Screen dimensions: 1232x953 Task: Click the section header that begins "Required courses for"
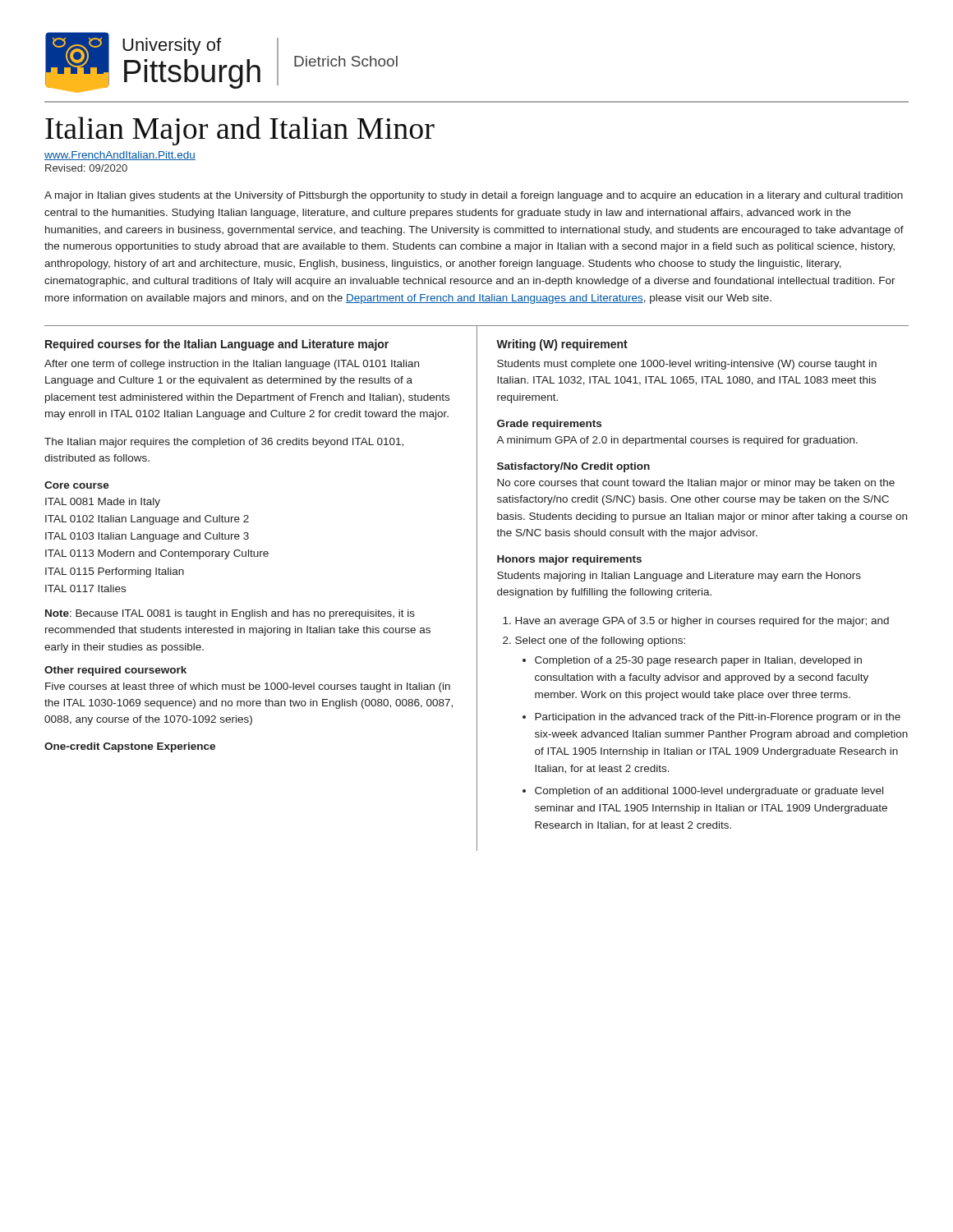(x=217, y=344)
